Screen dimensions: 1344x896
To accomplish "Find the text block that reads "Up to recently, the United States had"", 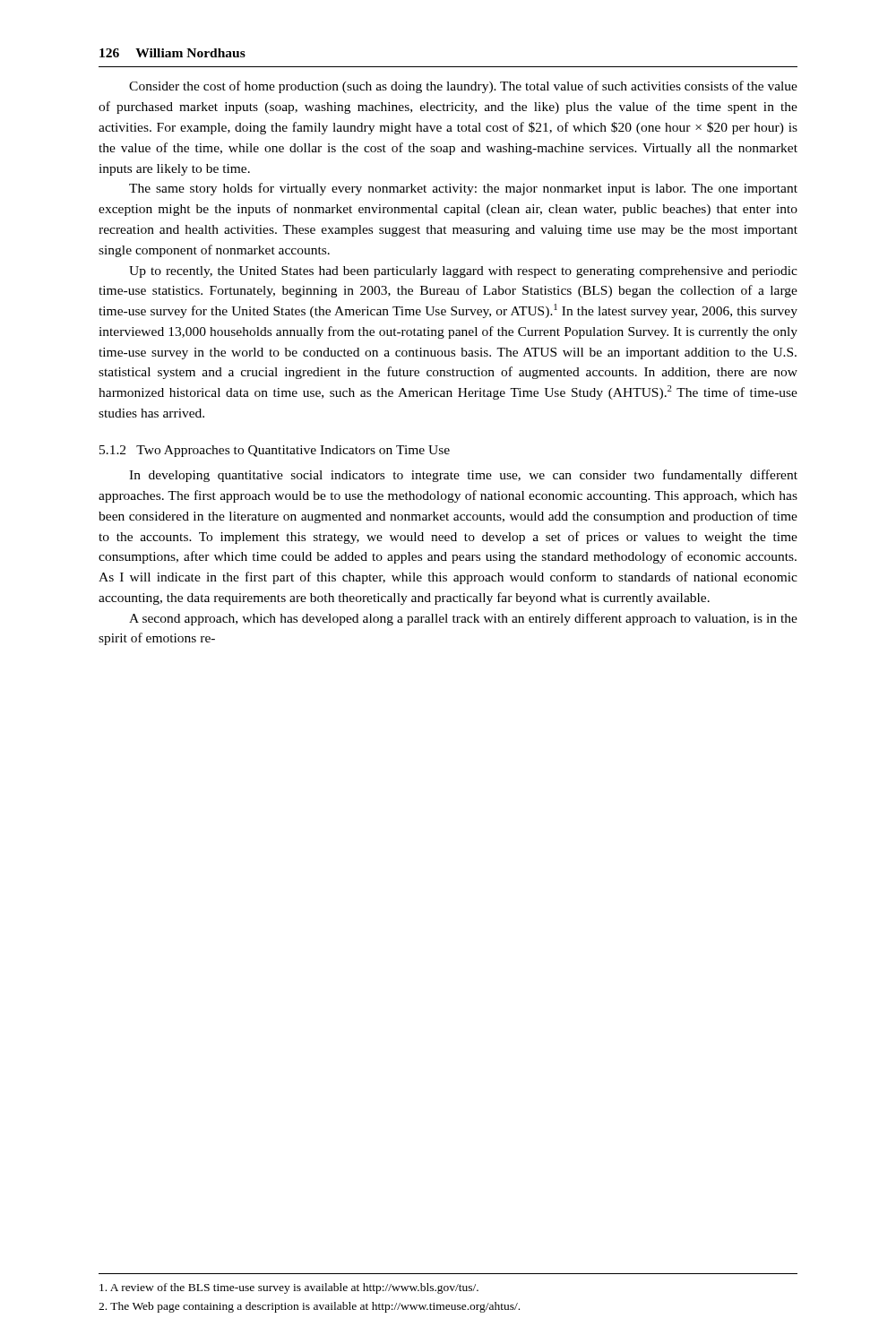I will pyautogui.click(x=448, y=342).
